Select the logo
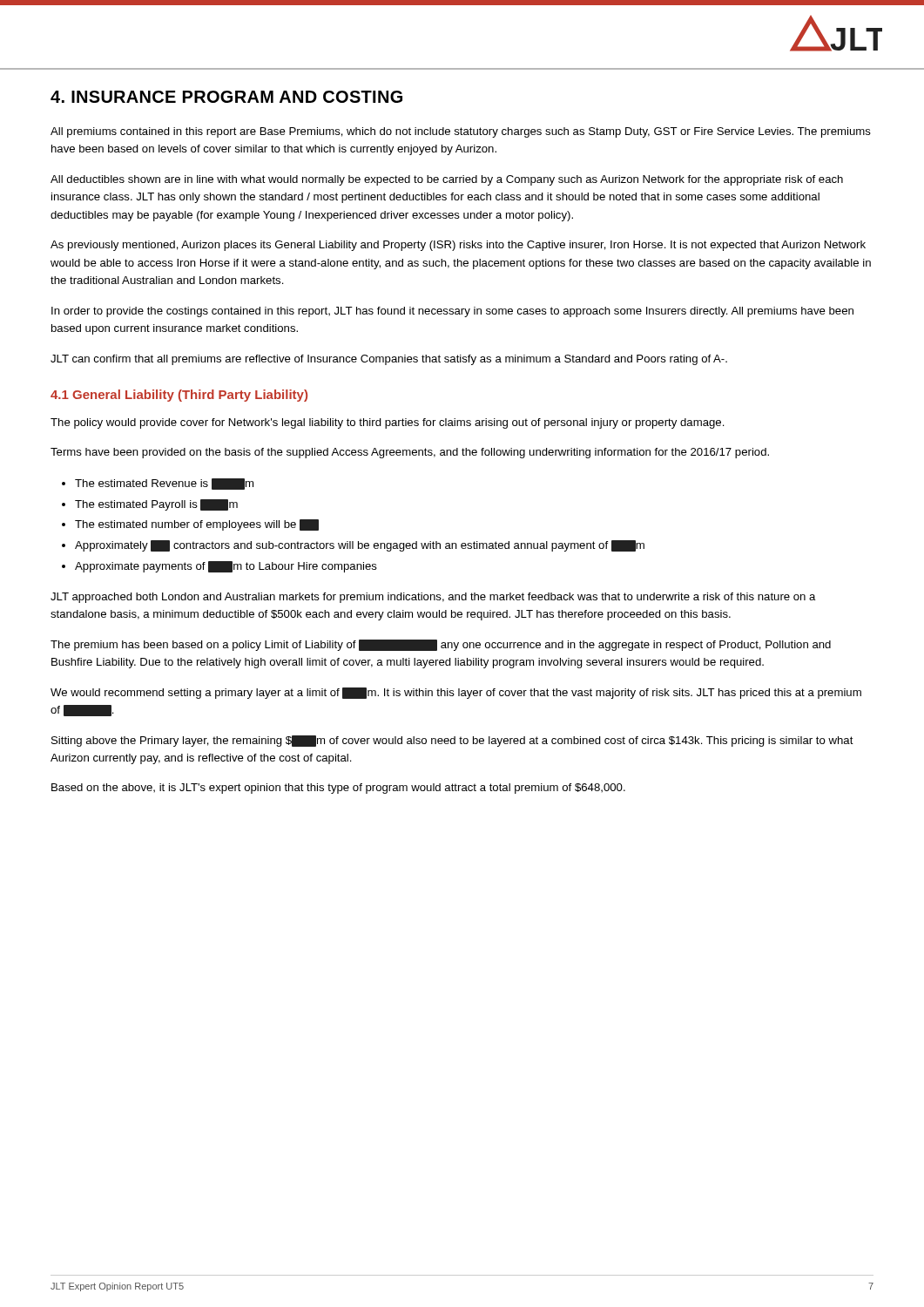The width and height of the screenshot is (924, 1307). [x=834, y=37]
